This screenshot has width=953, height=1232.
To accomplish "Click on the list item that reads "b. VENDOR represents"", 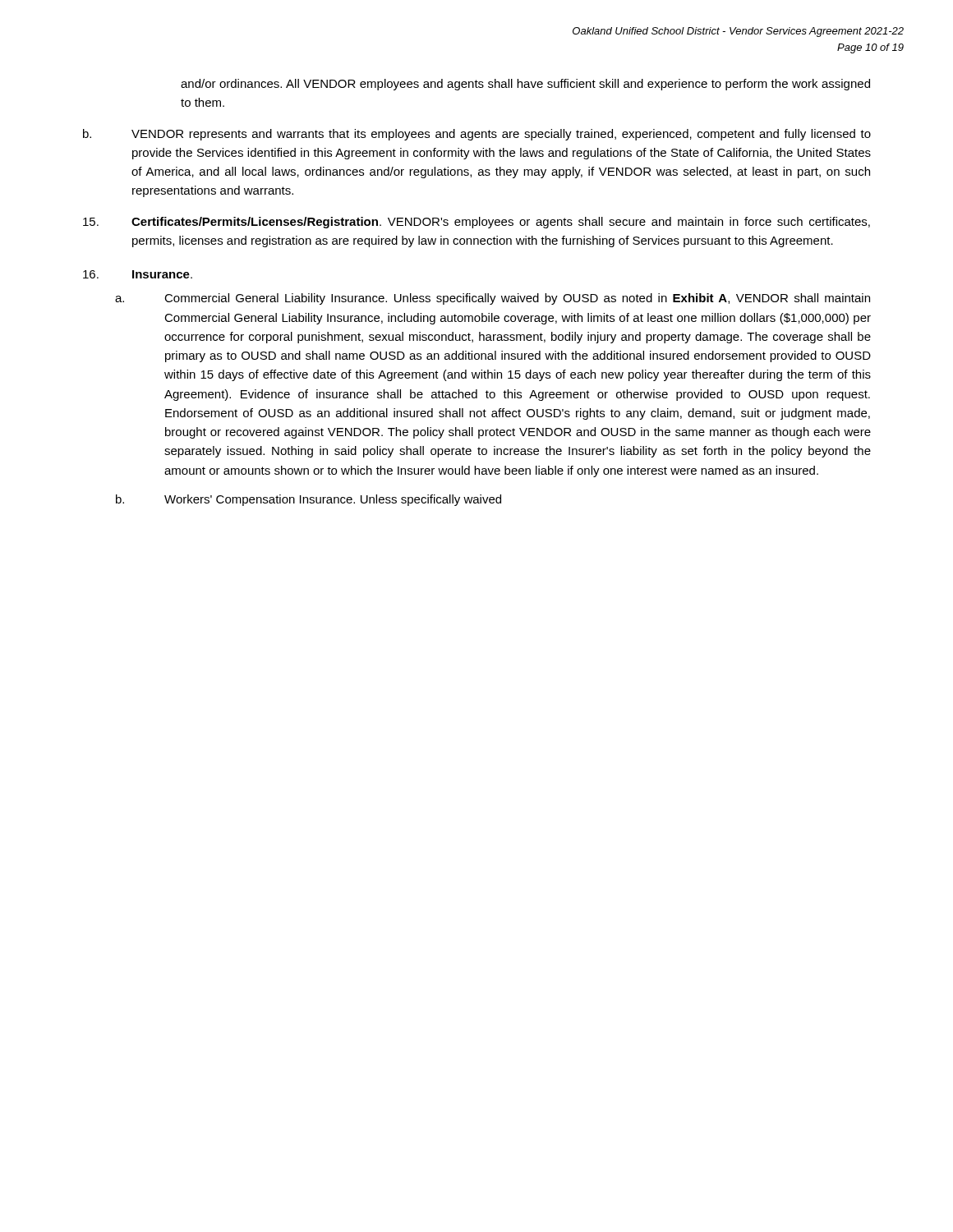I will pos(476,162).
